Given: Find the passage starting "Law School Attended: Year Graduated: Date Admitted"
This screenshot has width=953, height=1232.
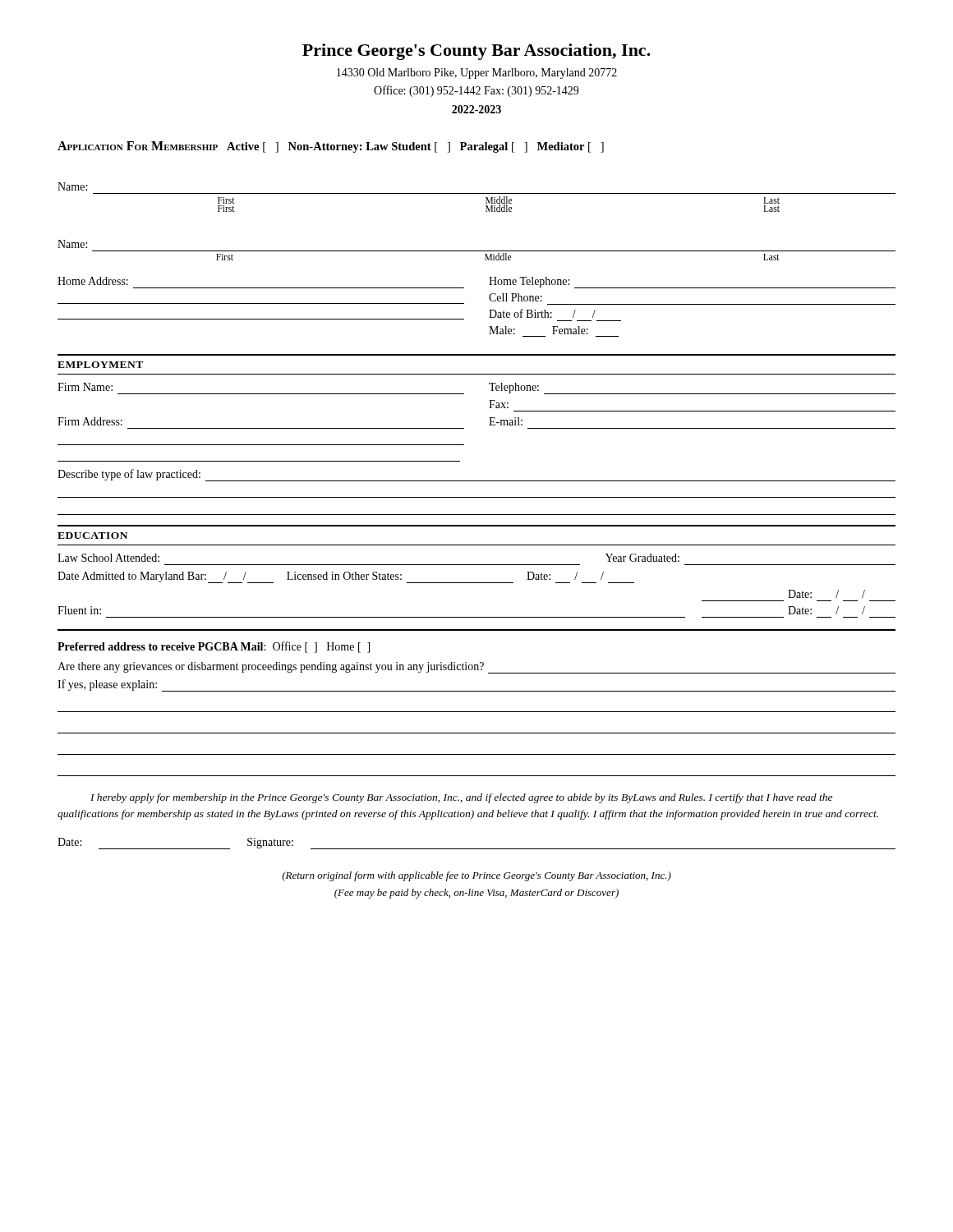Looking at the screenshot, I should [x=476, y=584].
